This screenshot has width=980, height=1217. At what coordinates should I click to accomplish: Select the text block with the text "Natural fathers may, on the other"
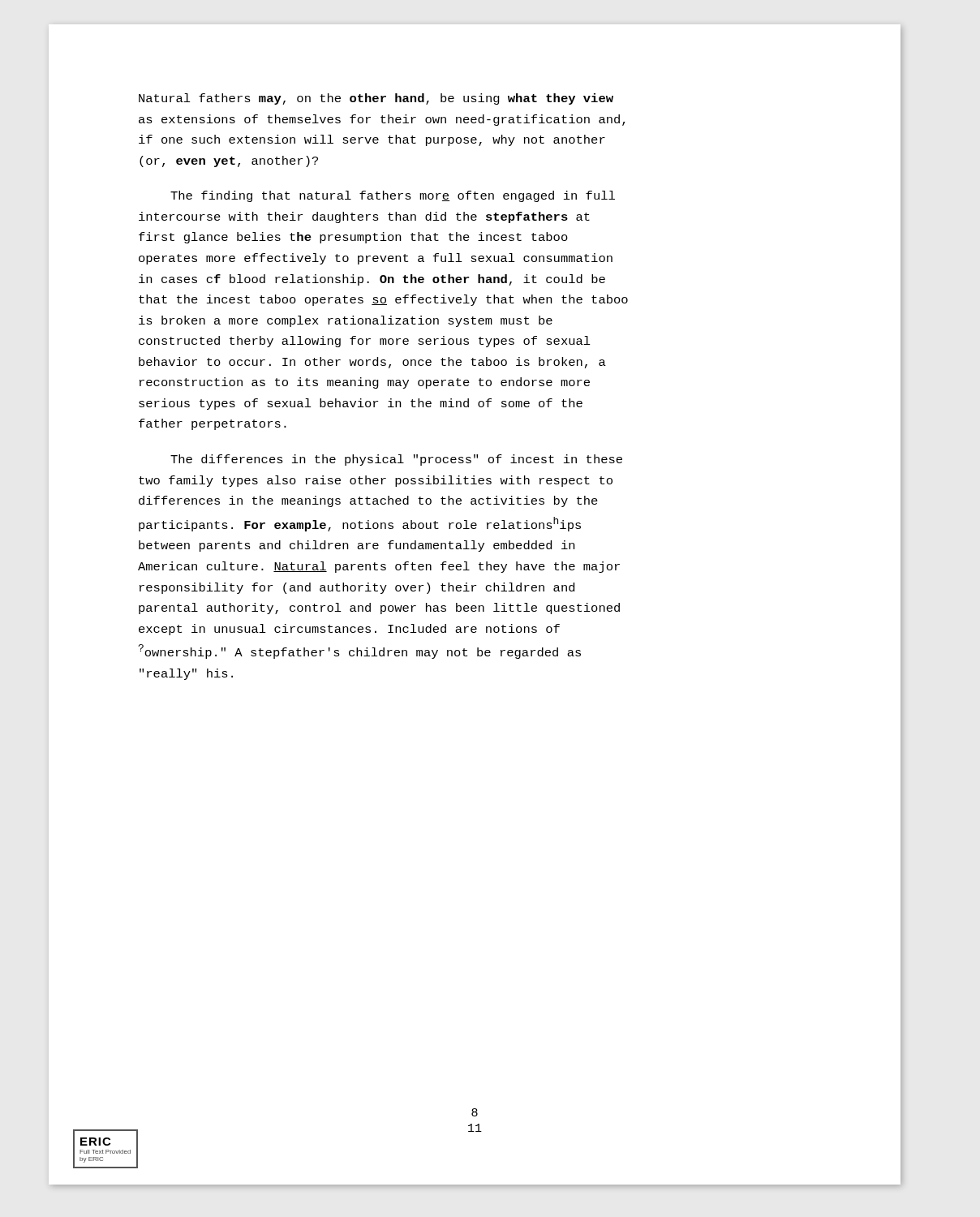[x=487, y=131]
